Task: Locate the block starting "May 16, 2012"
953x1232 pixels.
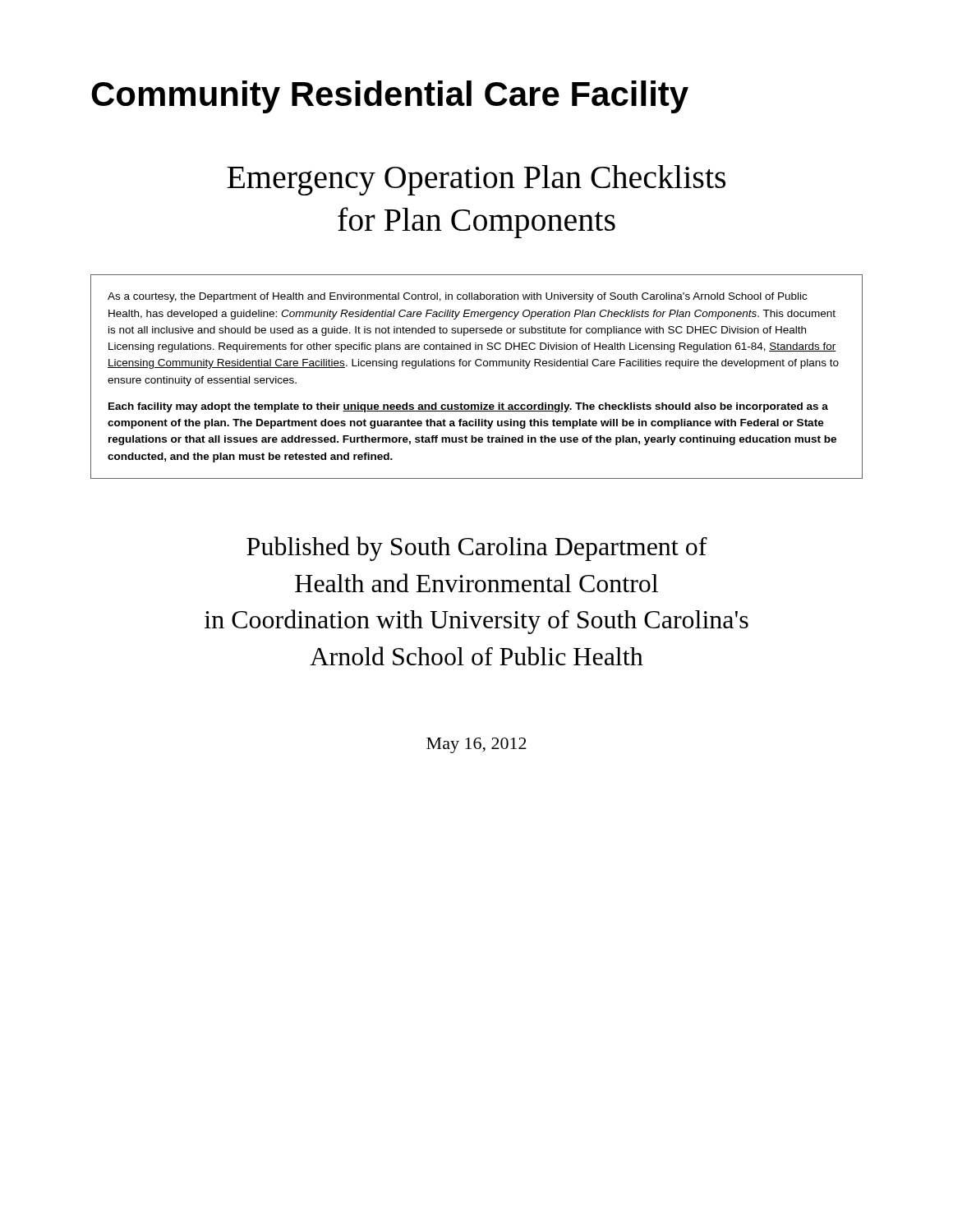Action: tap(476, 743)
